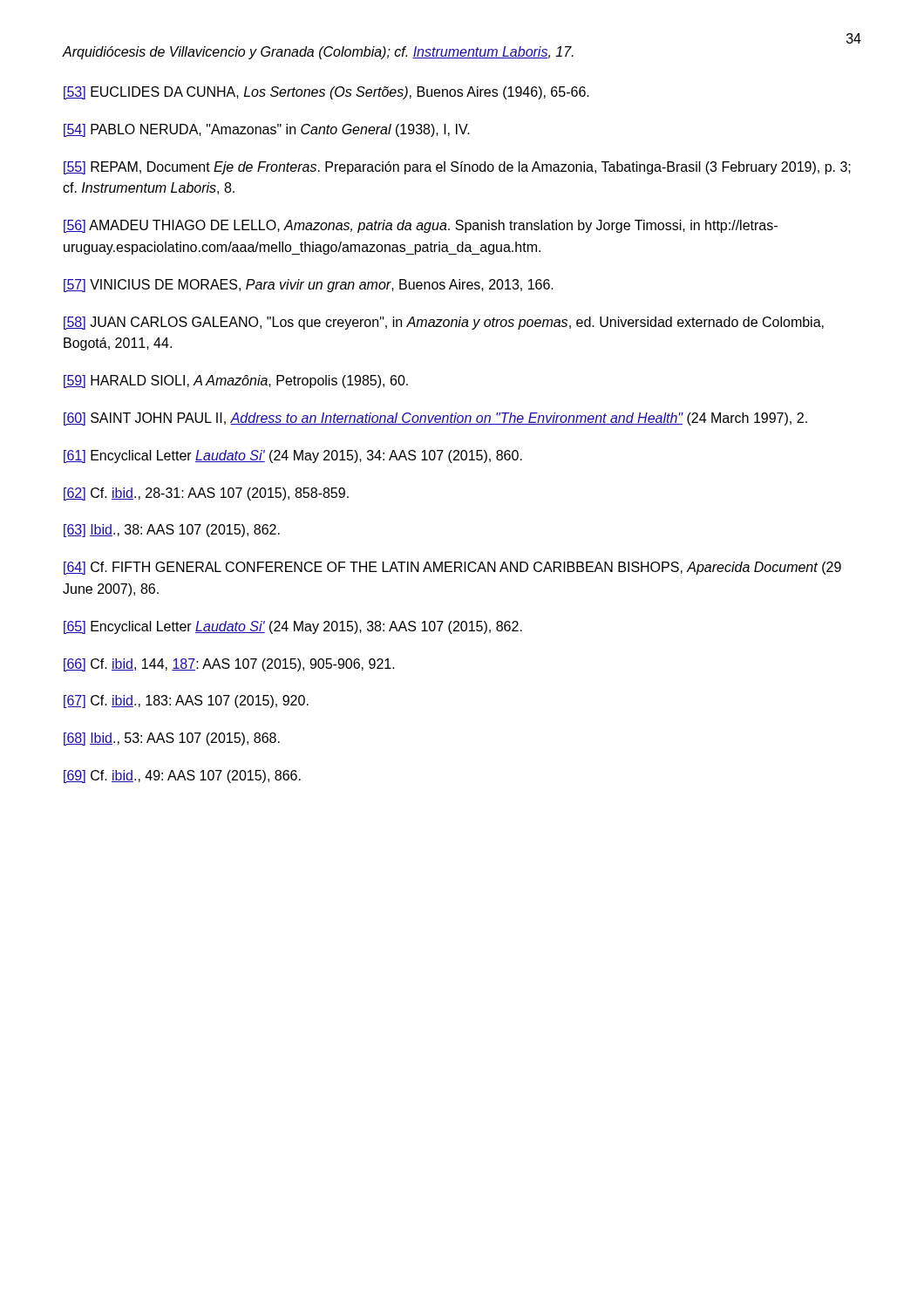
Task: Find the block on this page that starts "[68] Ibid., 53: AAS 107"
Action: coord(172,738)
